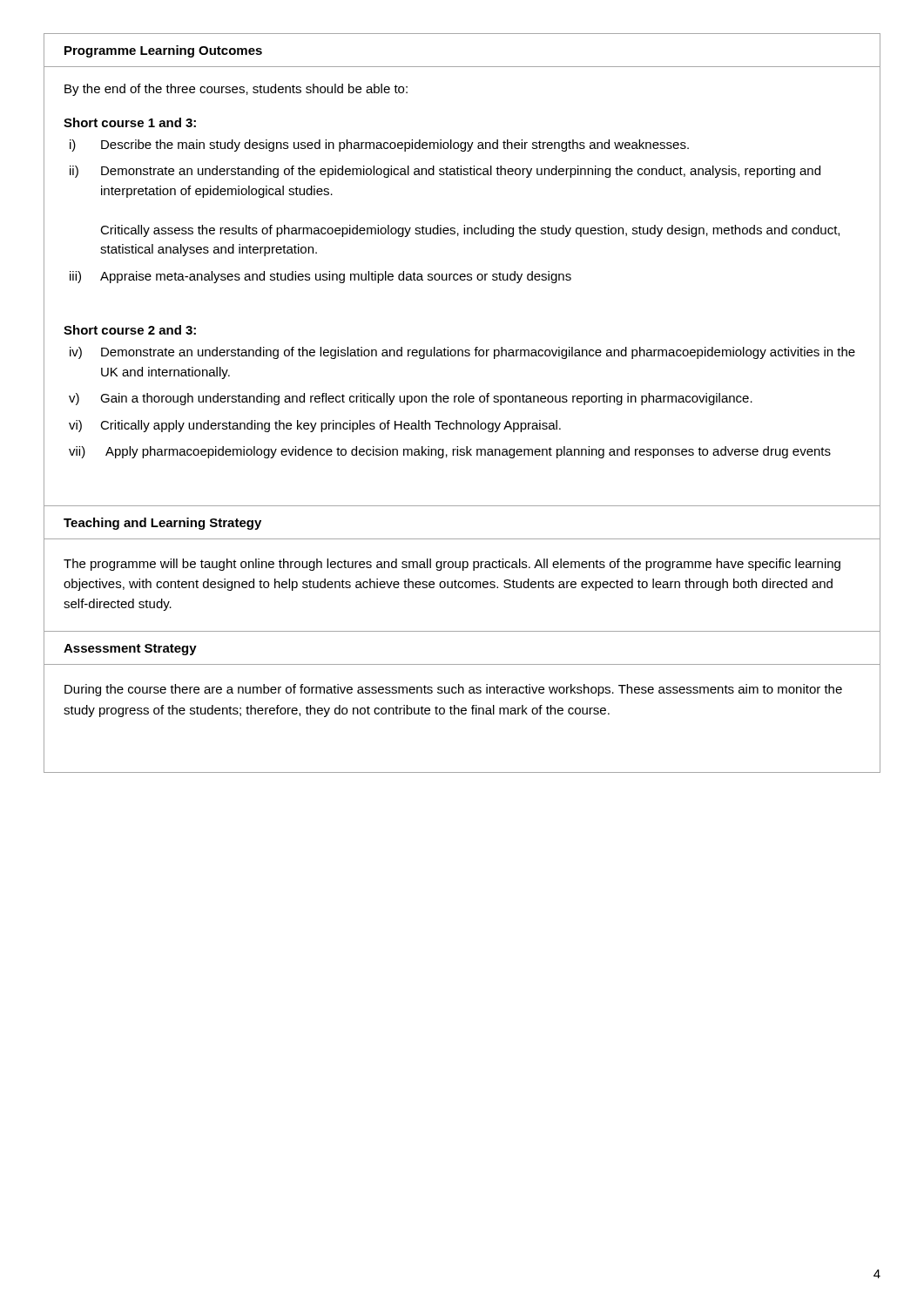Locate the text block containing "During the course there are a number of"
The image size is (924, 1307).
[453, 699]
